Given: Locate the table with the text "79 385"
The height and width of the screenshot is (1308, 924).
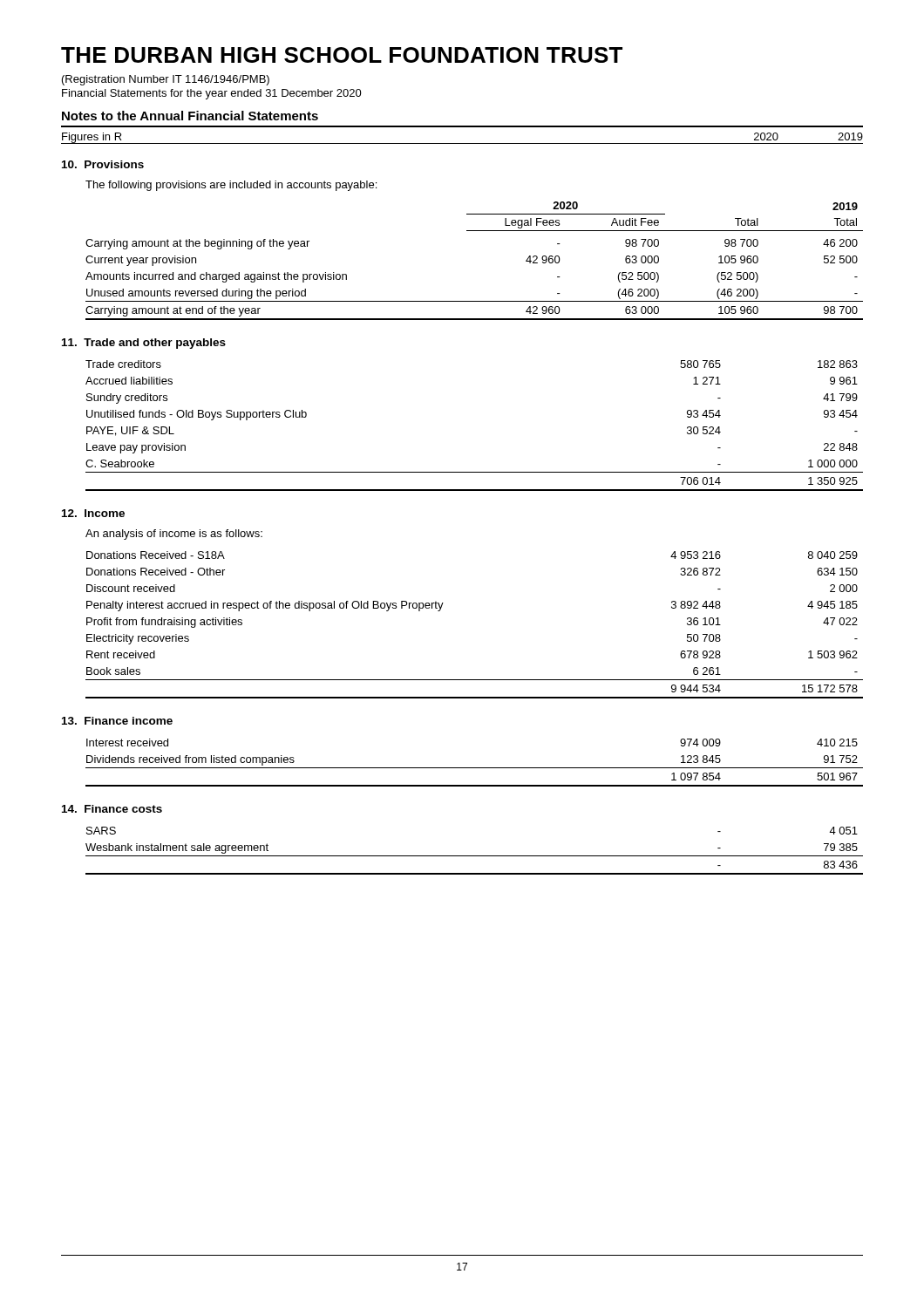Looking at the screenshot, I should click(x=474, y=849).
